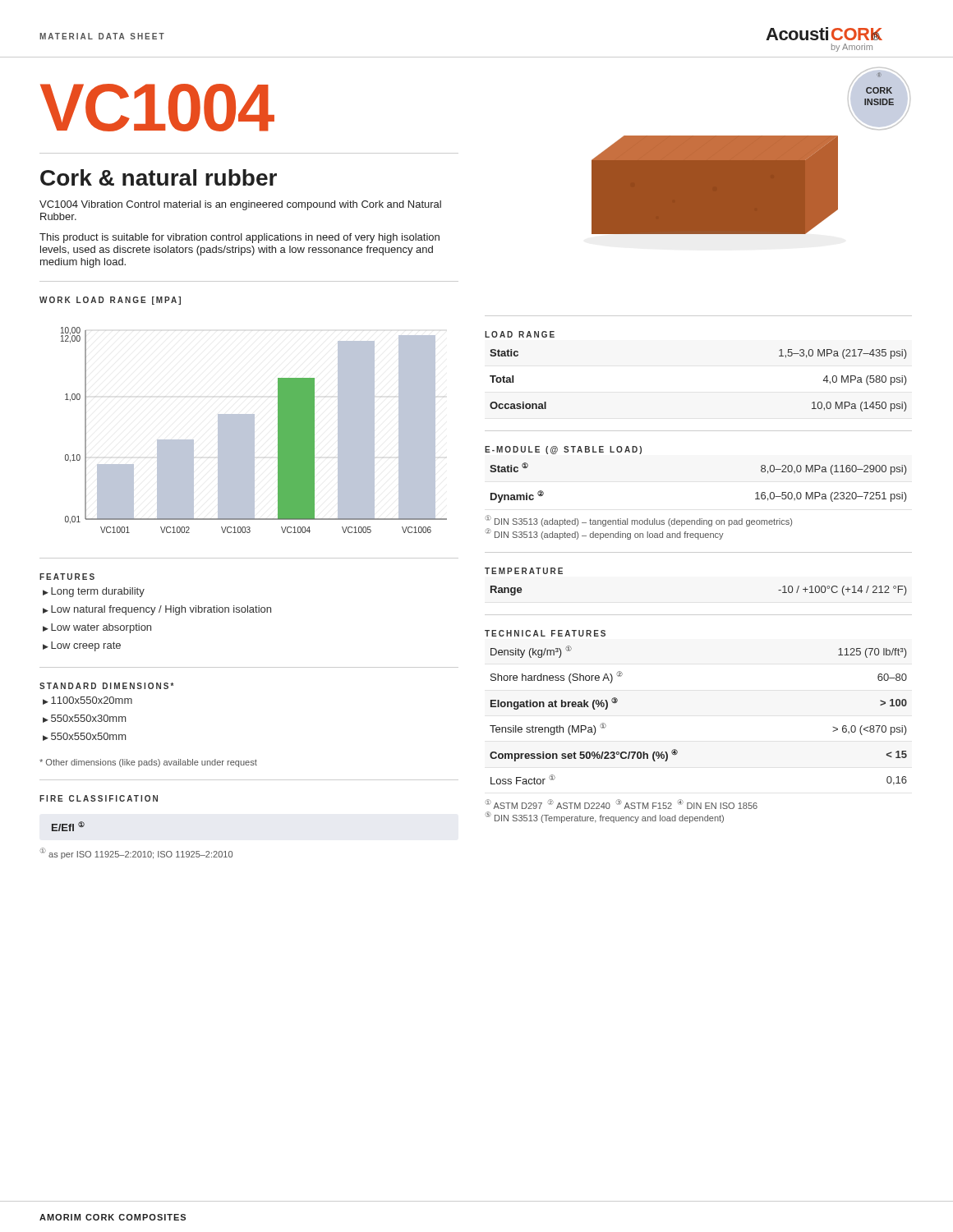Navigate to the text starting "① ASTM D297 ② ASTM D2240"

coord(621,811)
